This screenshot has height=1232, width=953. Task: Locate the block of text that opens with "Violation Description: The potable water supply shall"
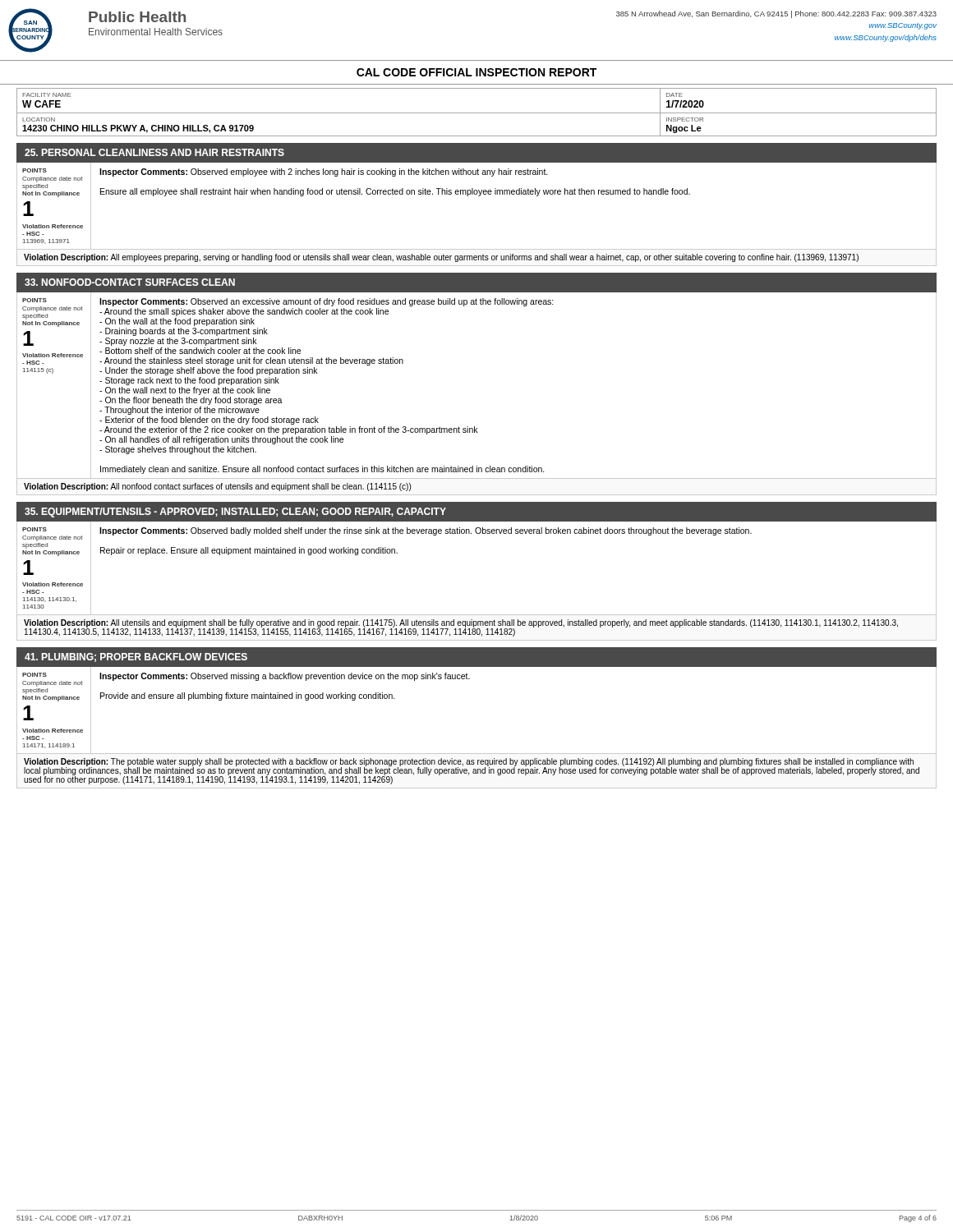472,771
